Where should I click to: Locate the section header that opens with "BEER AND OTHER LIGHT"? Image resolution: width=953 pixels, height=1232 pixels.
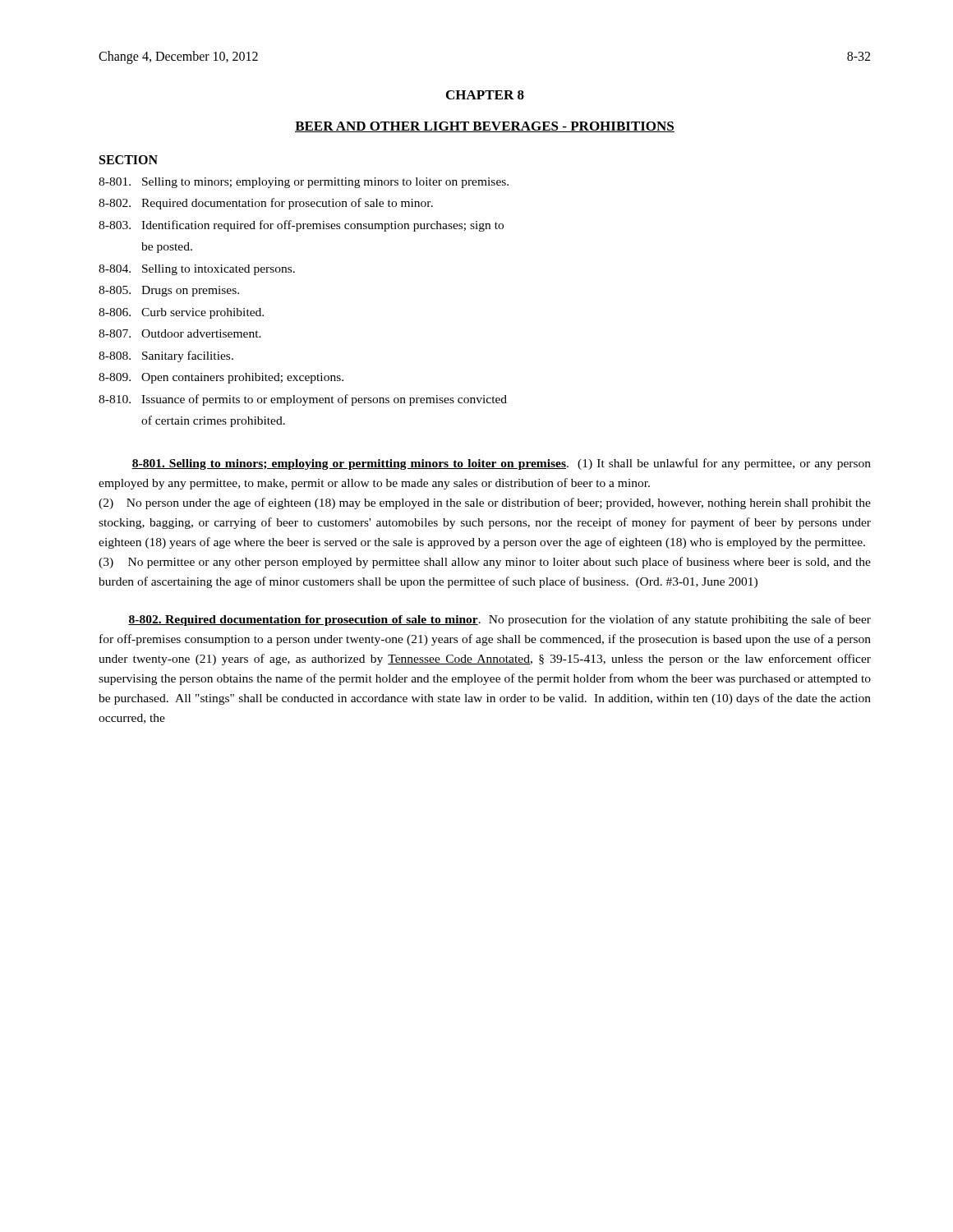coord(485,126)
